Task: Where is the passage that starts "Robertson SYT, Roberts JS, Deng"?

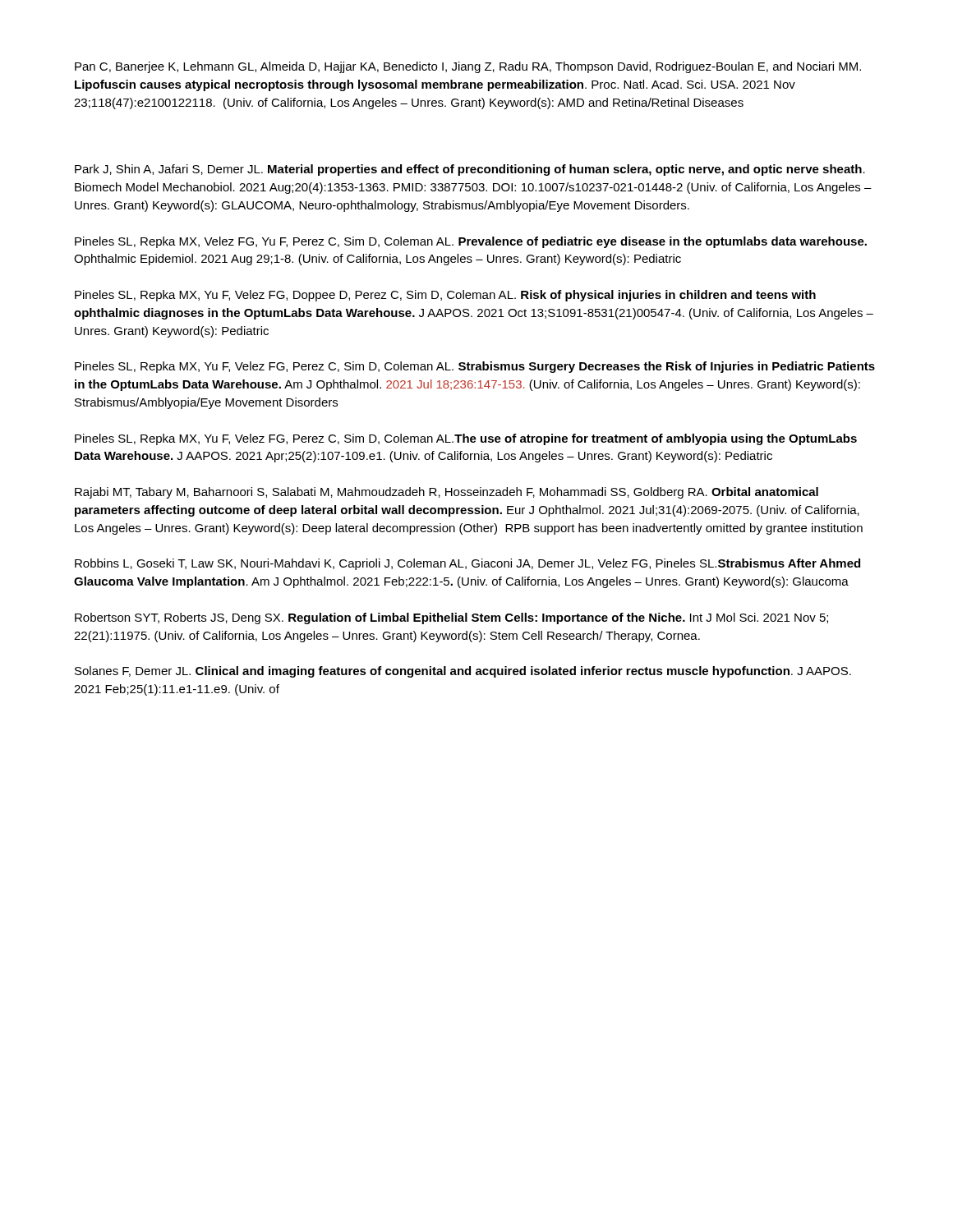Action: pos(452,626)
